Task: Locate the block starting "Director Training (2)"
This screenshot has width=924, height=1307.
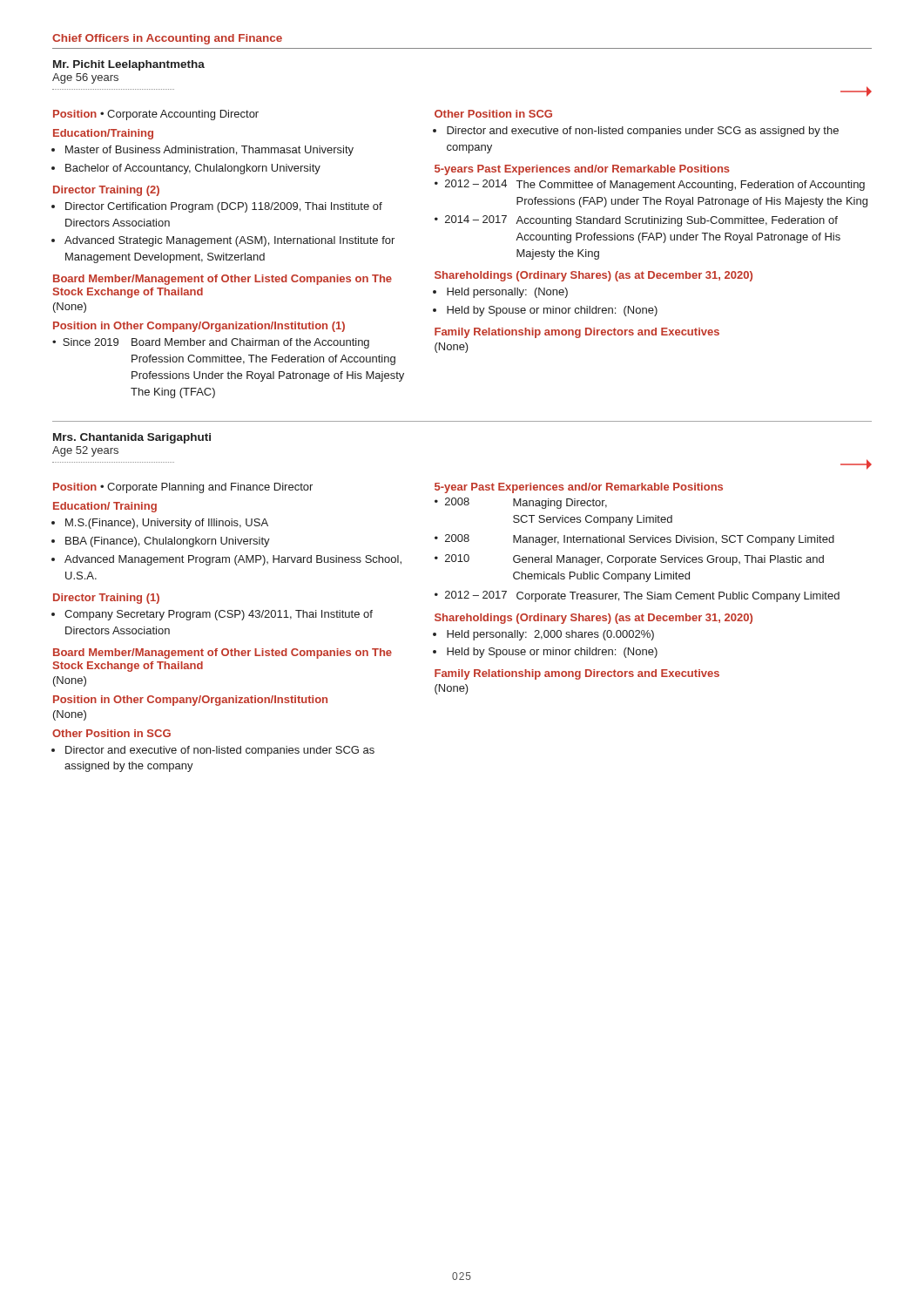Action: tap(106, 189)
